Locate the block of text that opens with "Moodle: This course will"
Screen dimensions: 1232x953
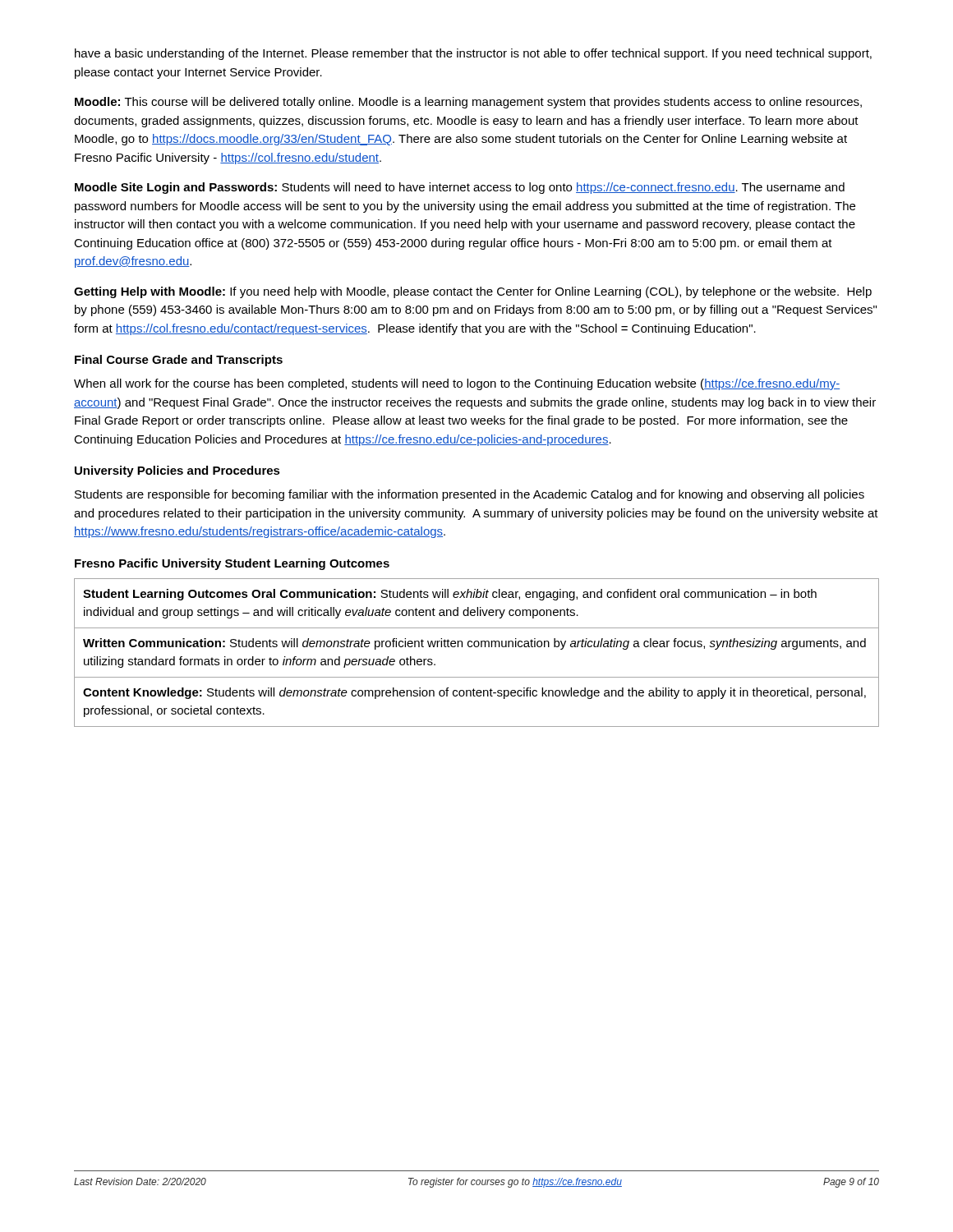click(x=476, y=130)
